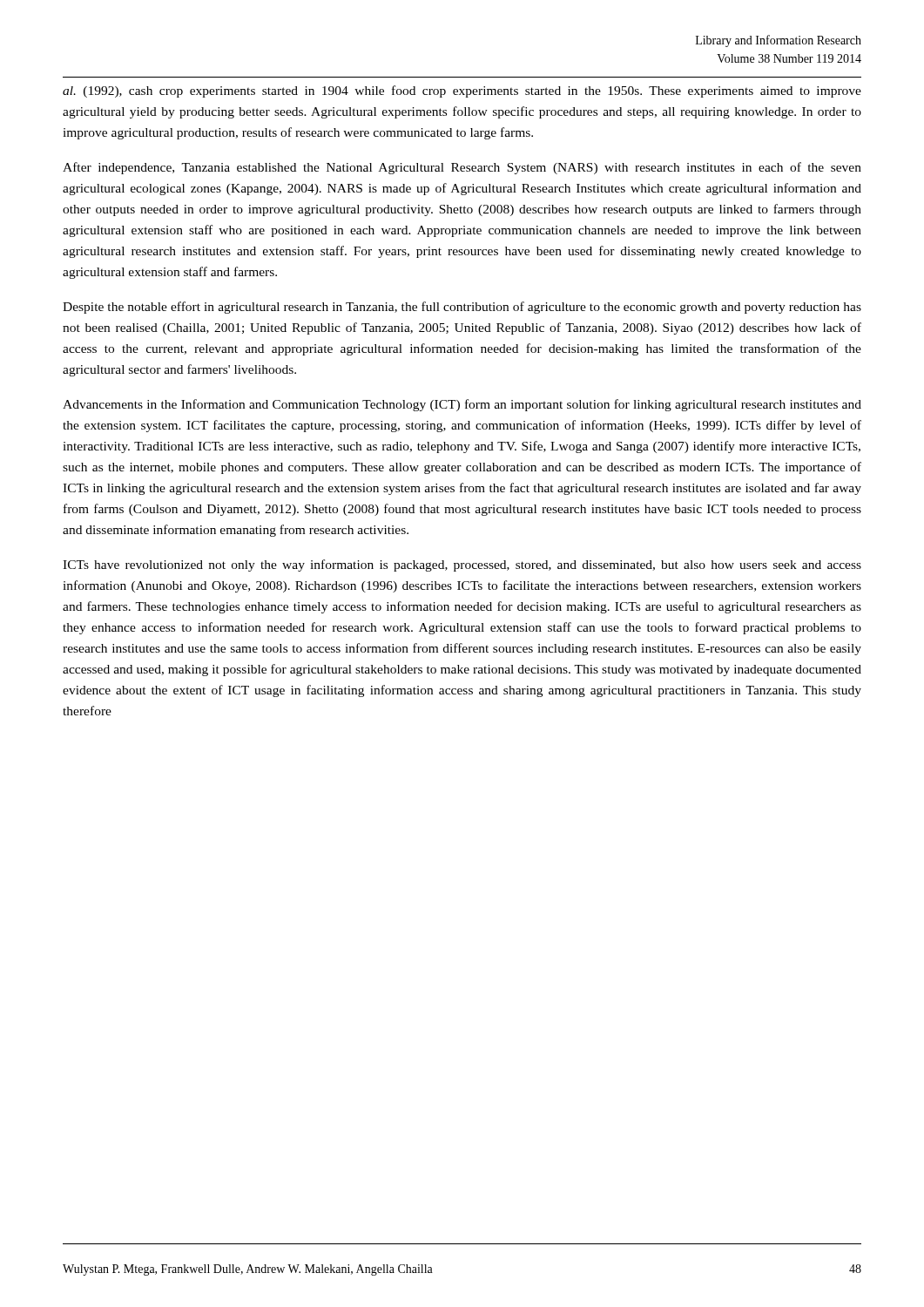This screenshot has width=924, height=1307.
Task: Locate the block of text that opens with "Advancements in the Information and Communication"
Action: tap(462, 467)
